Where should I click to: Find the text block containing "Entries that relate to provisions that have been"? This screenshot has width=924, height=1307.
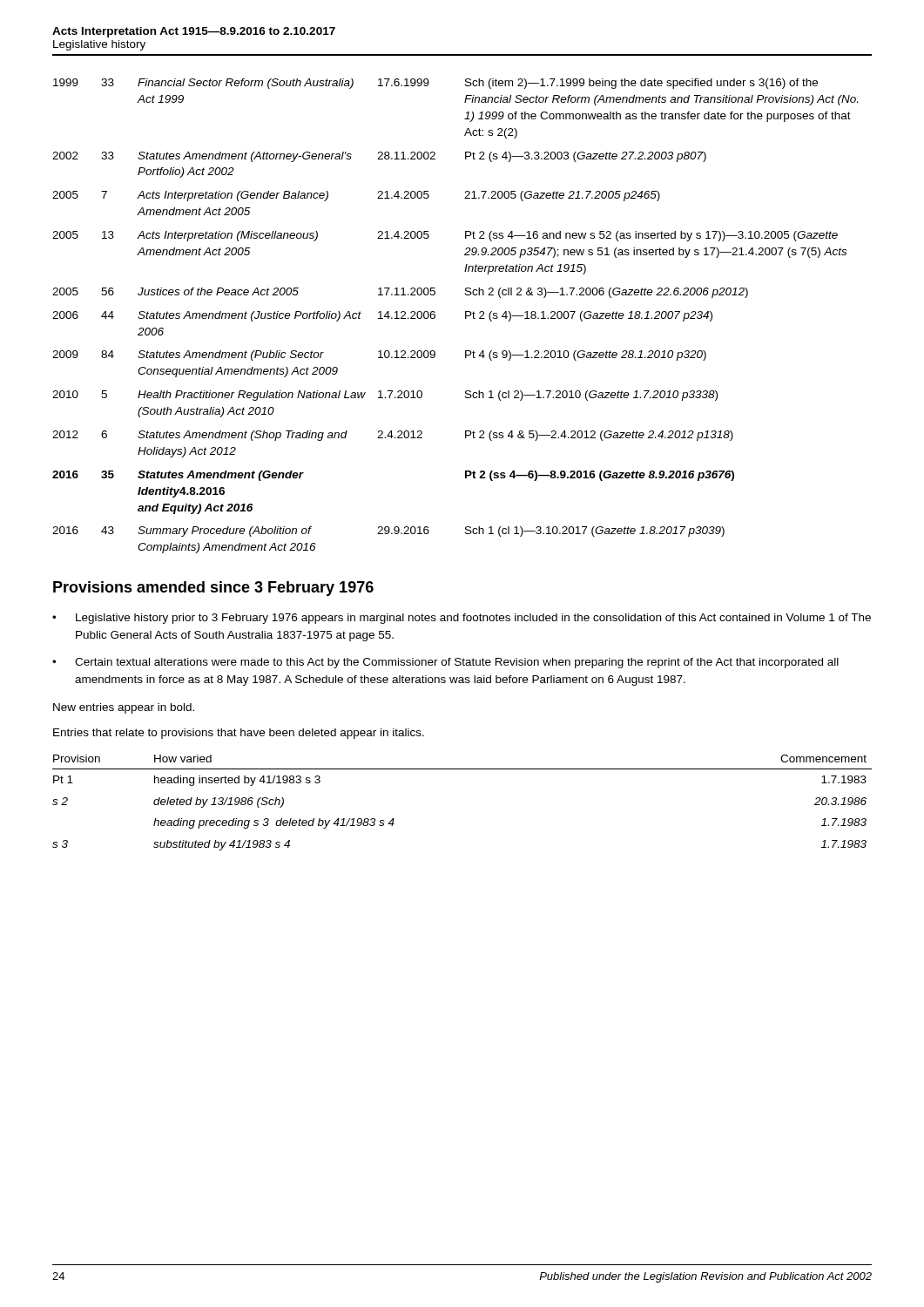[x=239, y=732]
